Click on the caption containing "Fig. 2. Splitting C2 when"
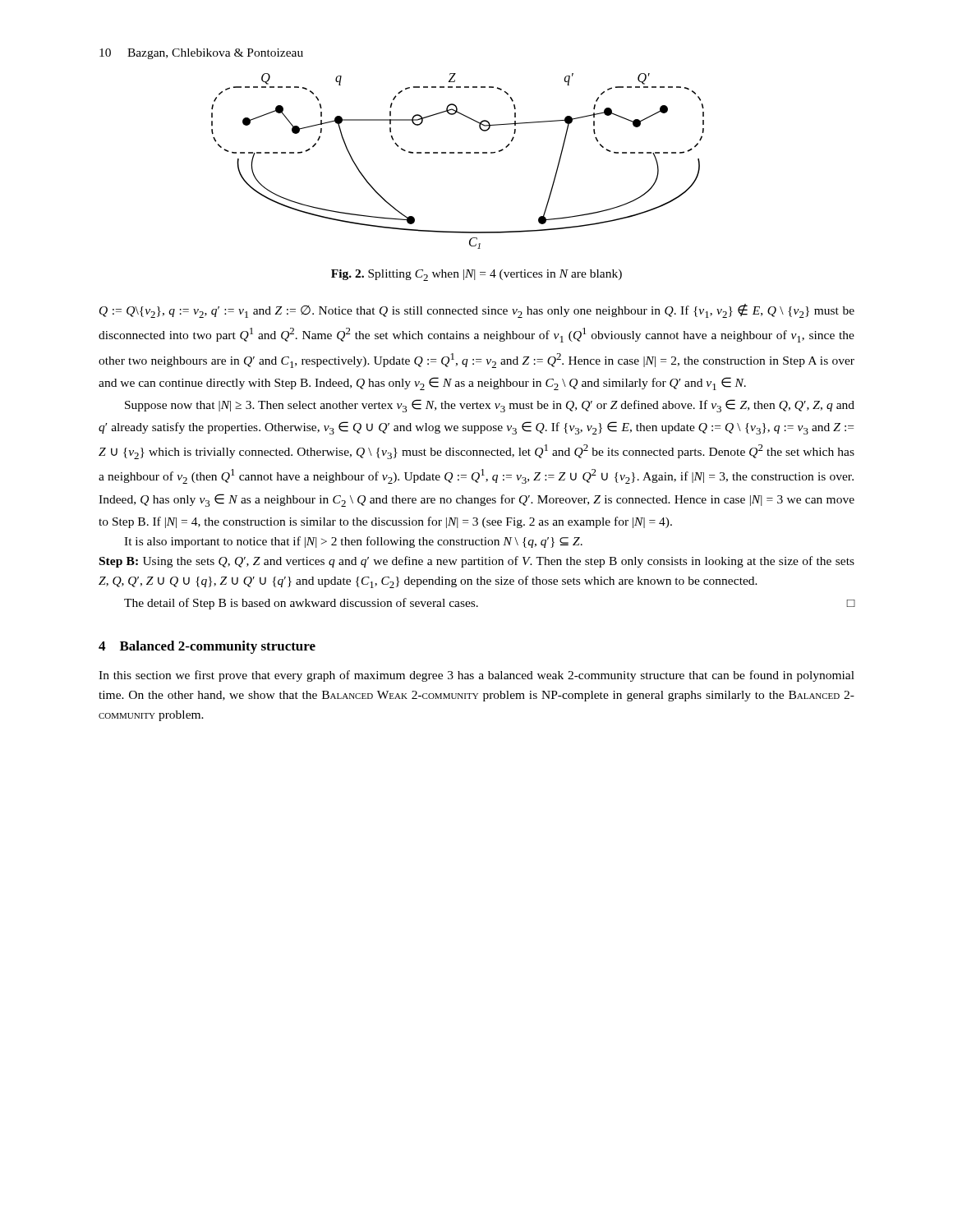 click(476, 275)
